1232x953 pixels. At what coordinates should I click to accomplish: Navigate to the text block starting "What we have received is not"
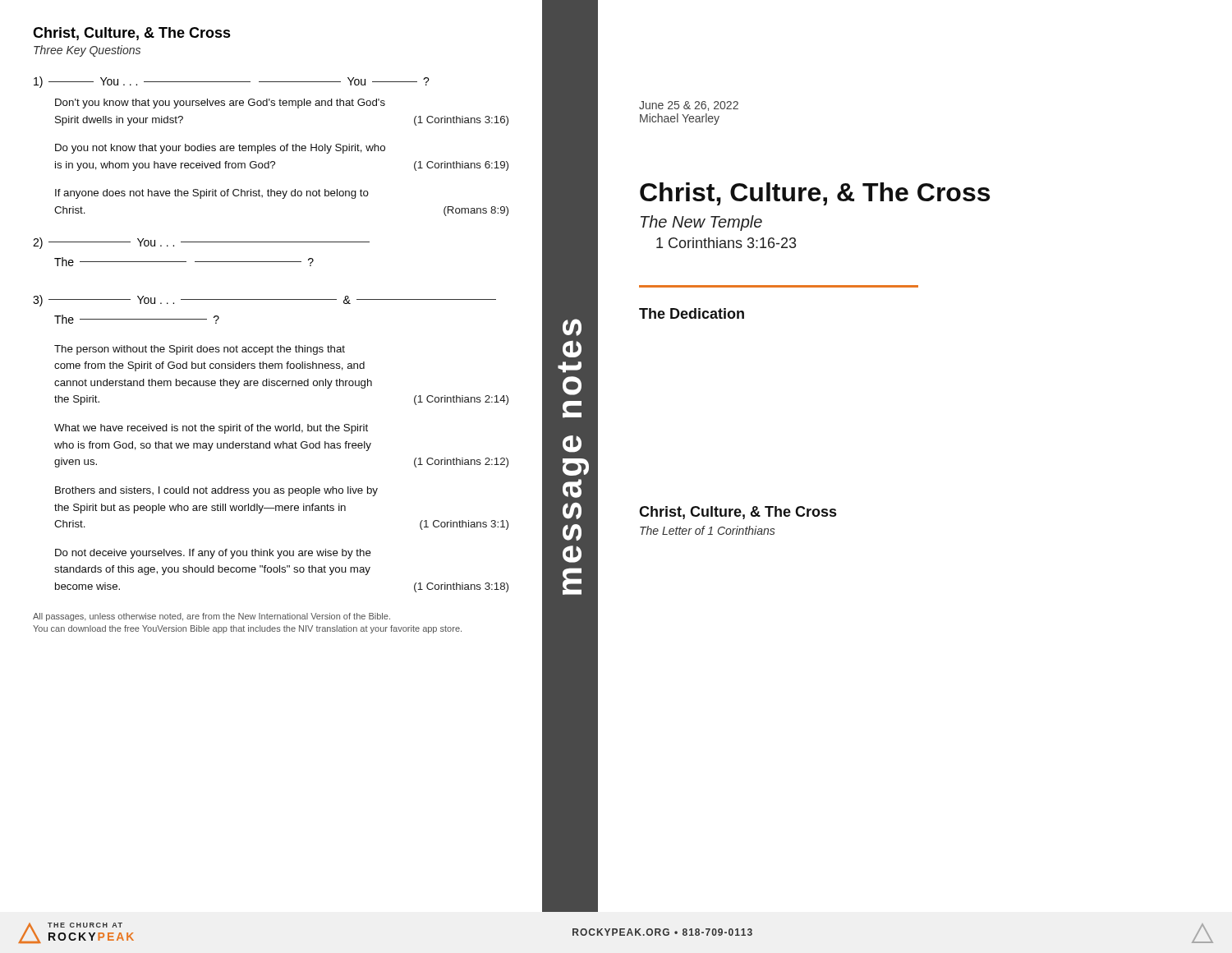(282, 445)
